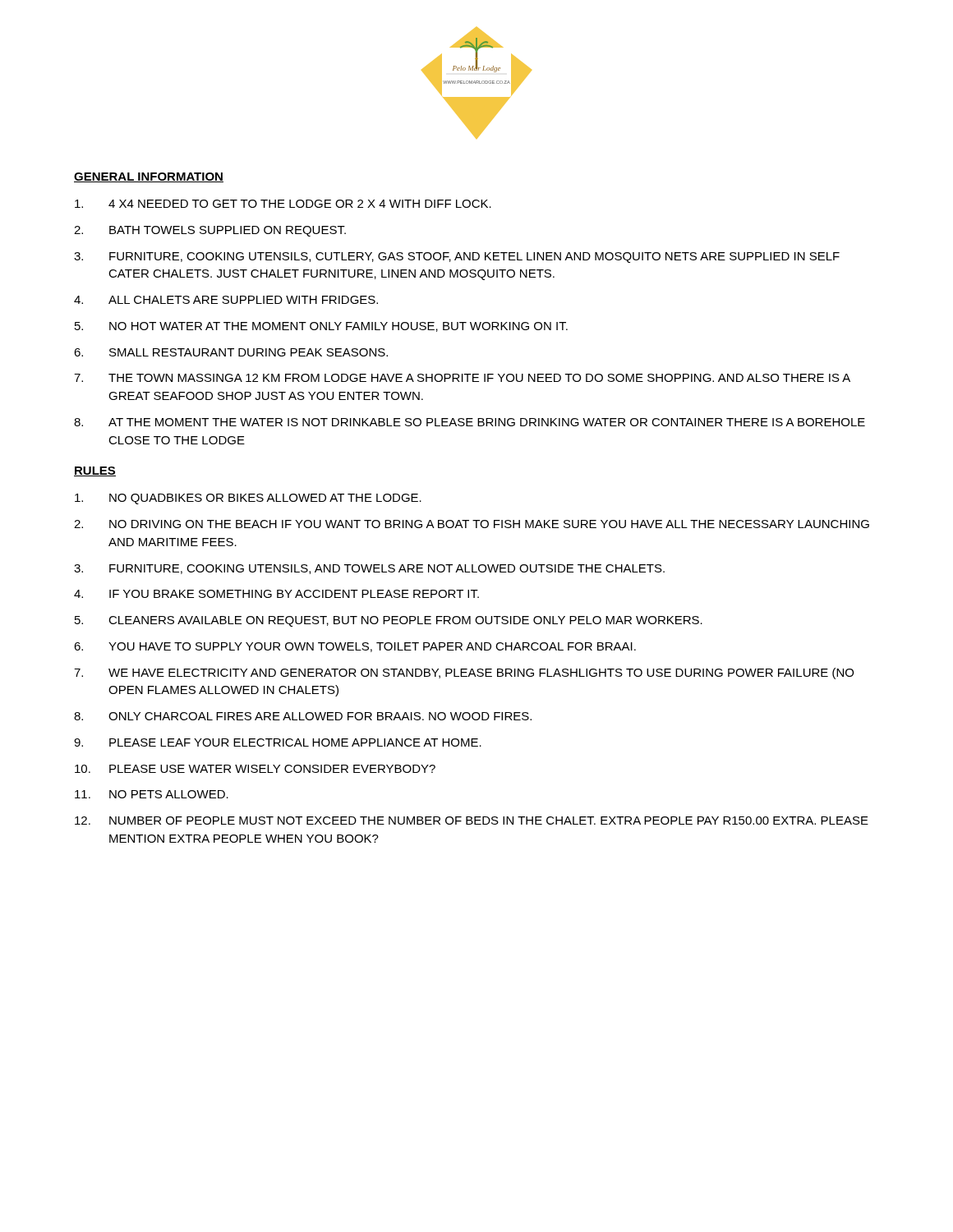Click the passage that begins "4. IF YOU"

476,594
